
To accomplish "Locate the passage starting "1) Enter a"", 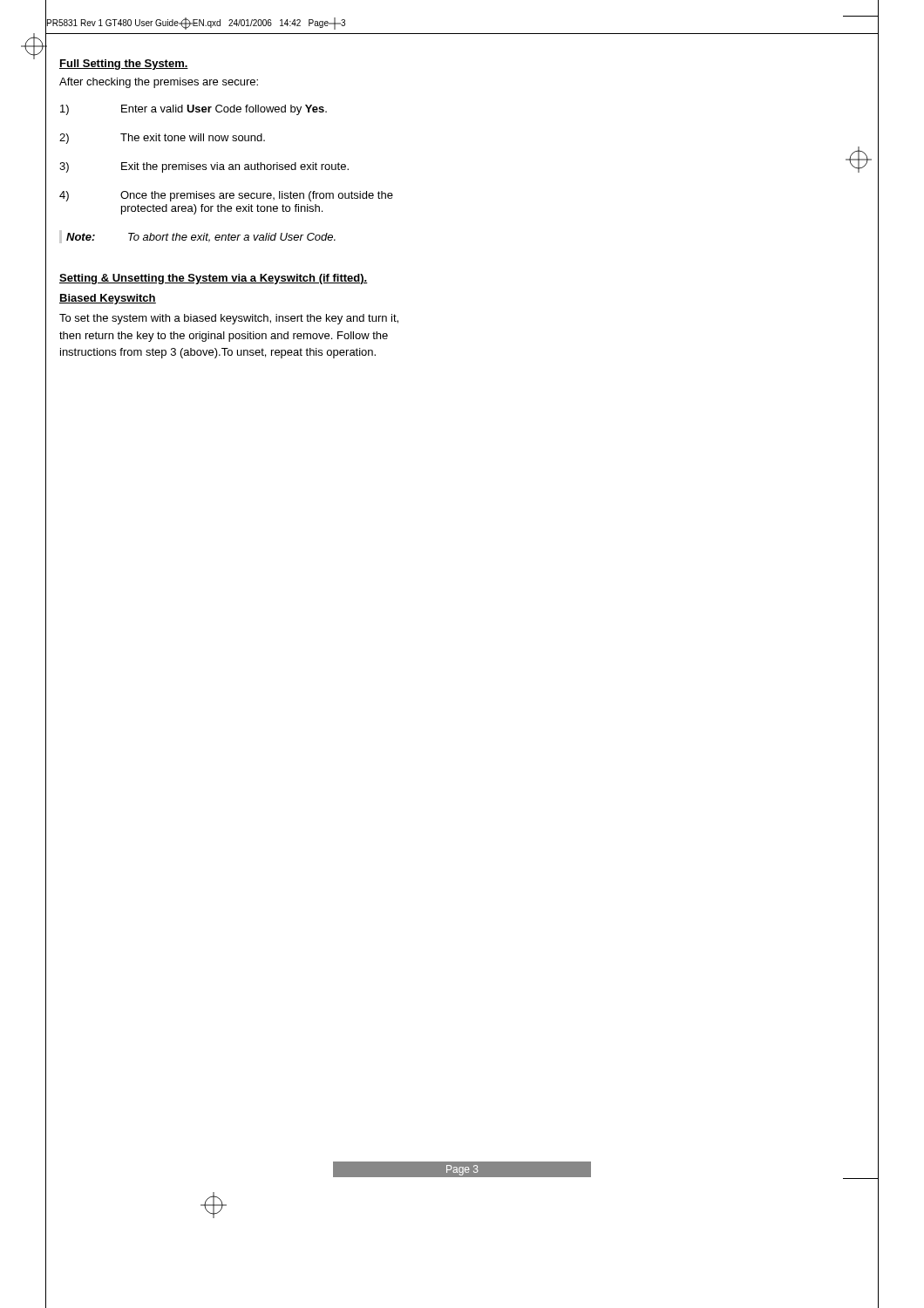I will click(194, 110).
